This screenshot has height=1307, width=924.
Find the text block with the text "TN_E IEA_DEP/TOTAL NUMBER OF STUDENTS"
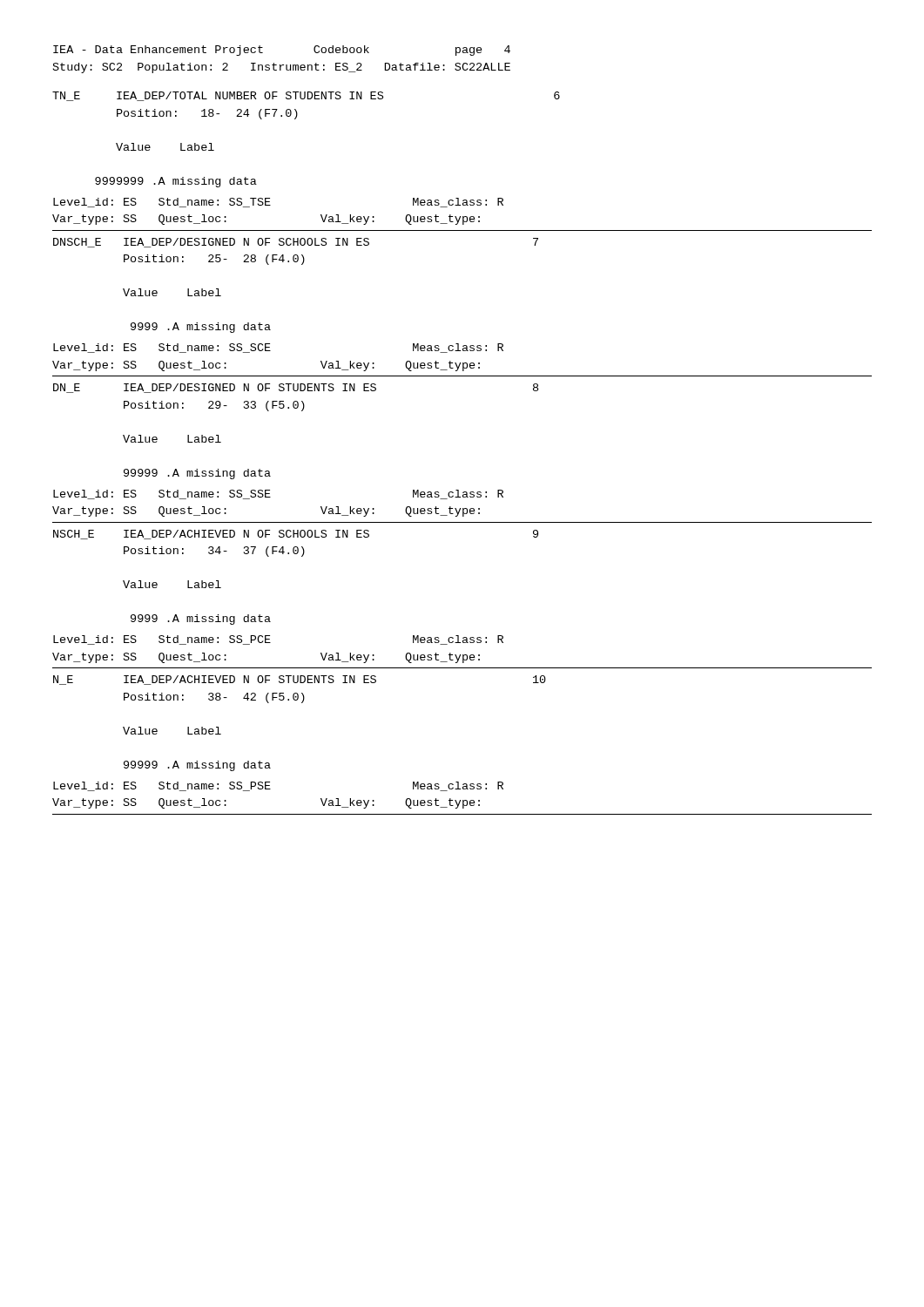click(306, 96)
